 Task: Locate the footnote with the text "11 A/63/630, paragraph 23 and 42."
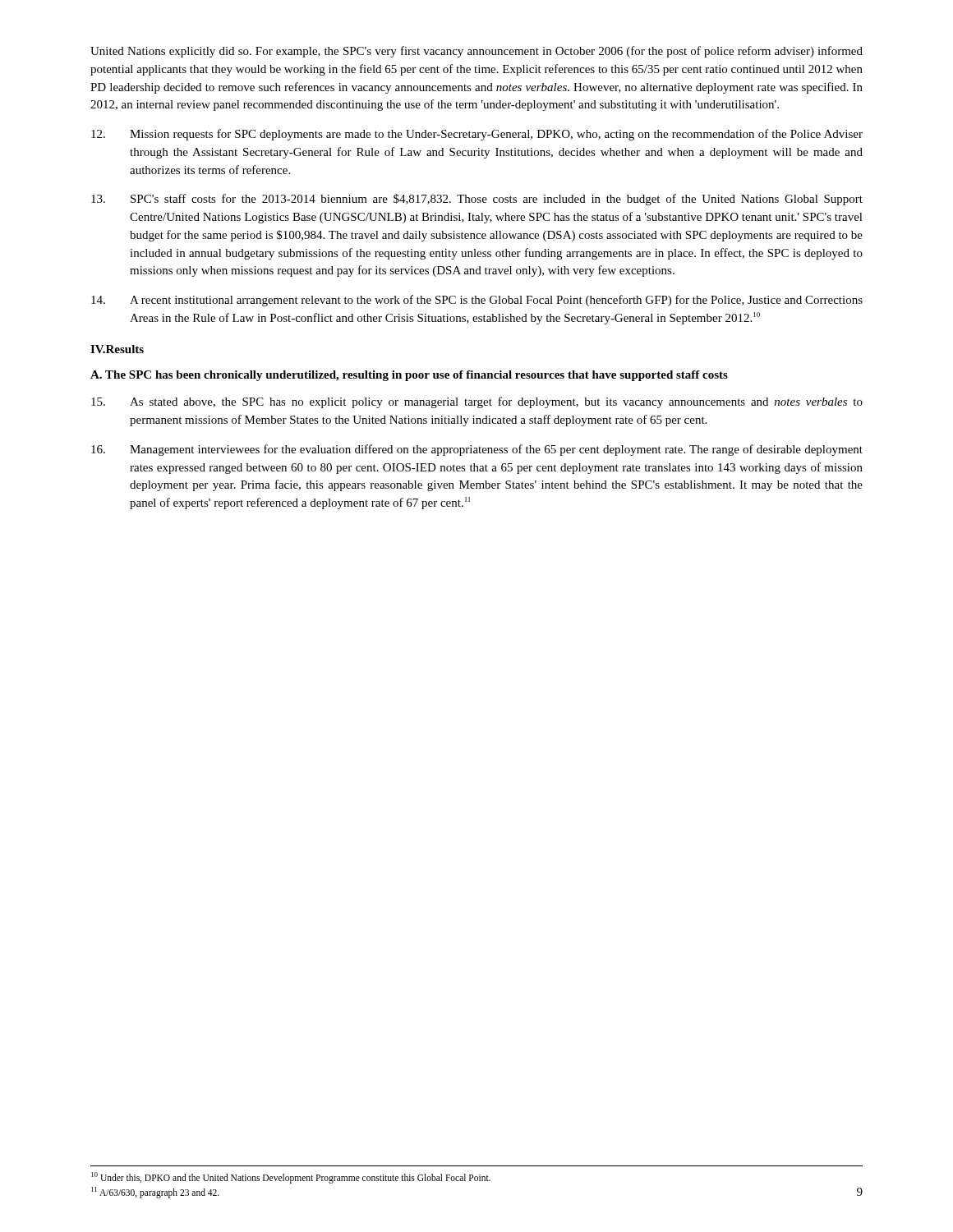(476, 1192)
